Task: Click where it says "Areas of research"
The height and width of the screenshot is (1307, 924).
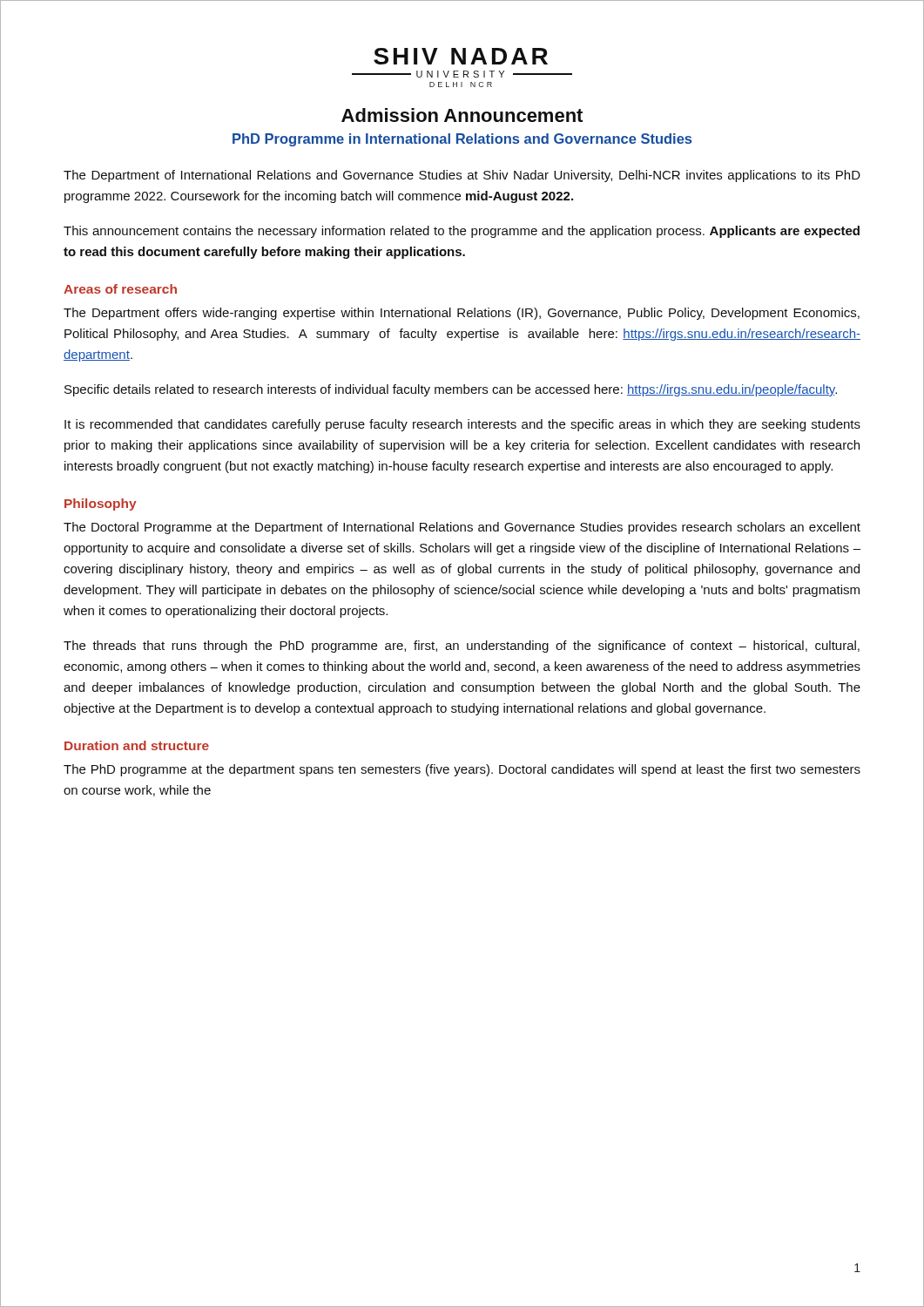Action: [x=121, y=289]
